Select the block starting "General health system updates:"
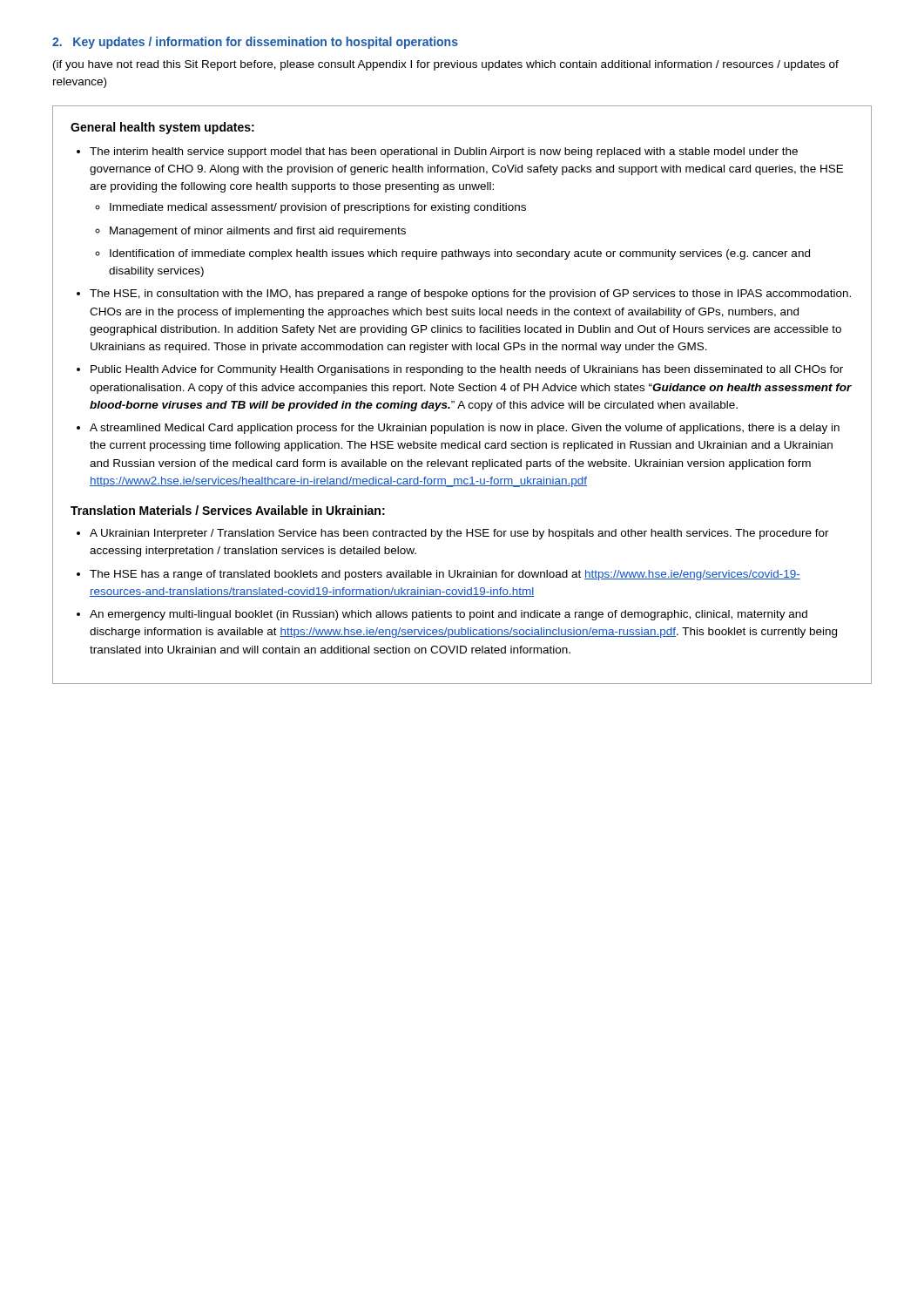Viewport: 924px width, 1307px height. point(163,127)
